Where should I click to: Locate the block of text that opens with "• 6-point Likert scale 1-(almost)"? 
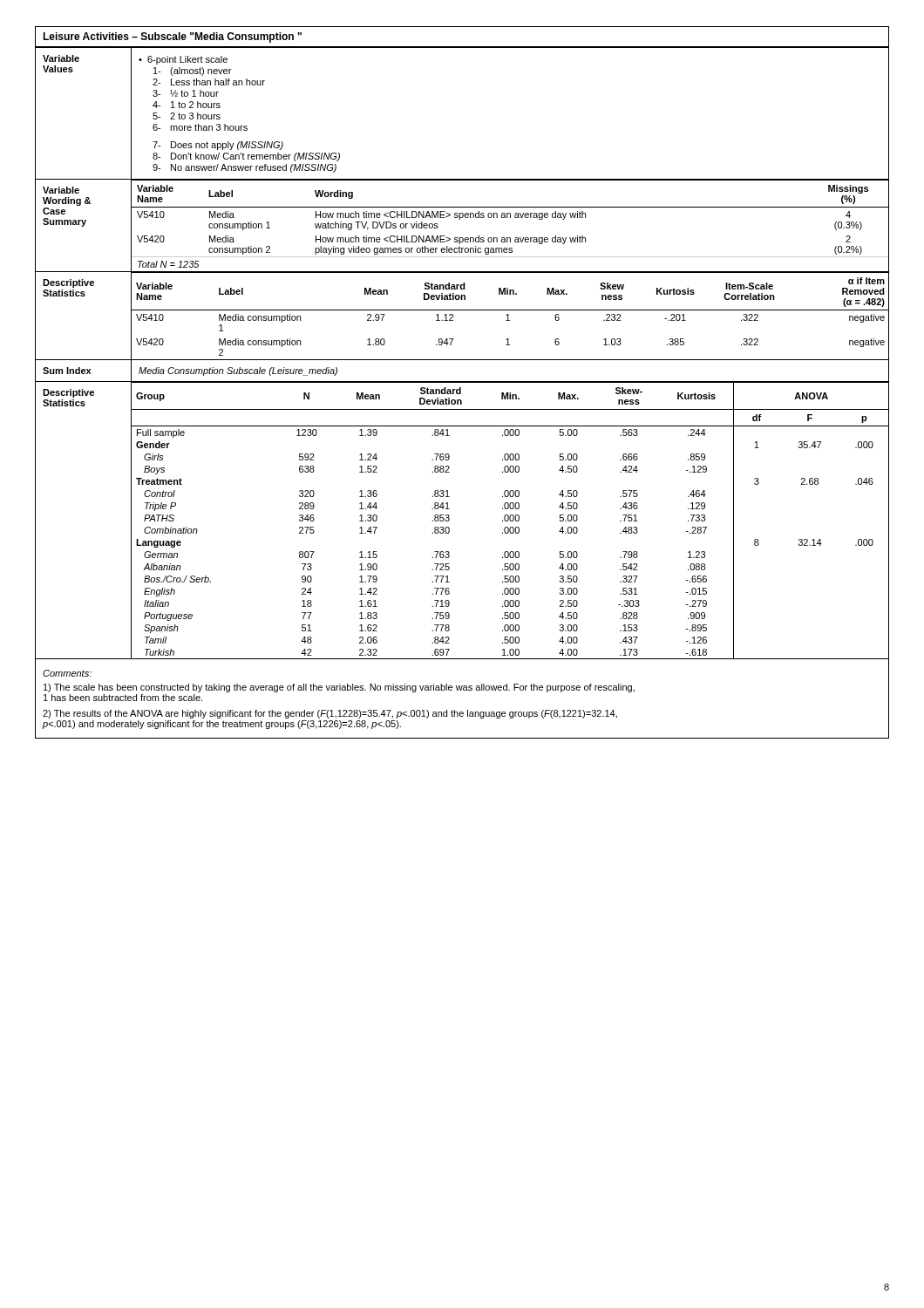[x=183, y=60]
